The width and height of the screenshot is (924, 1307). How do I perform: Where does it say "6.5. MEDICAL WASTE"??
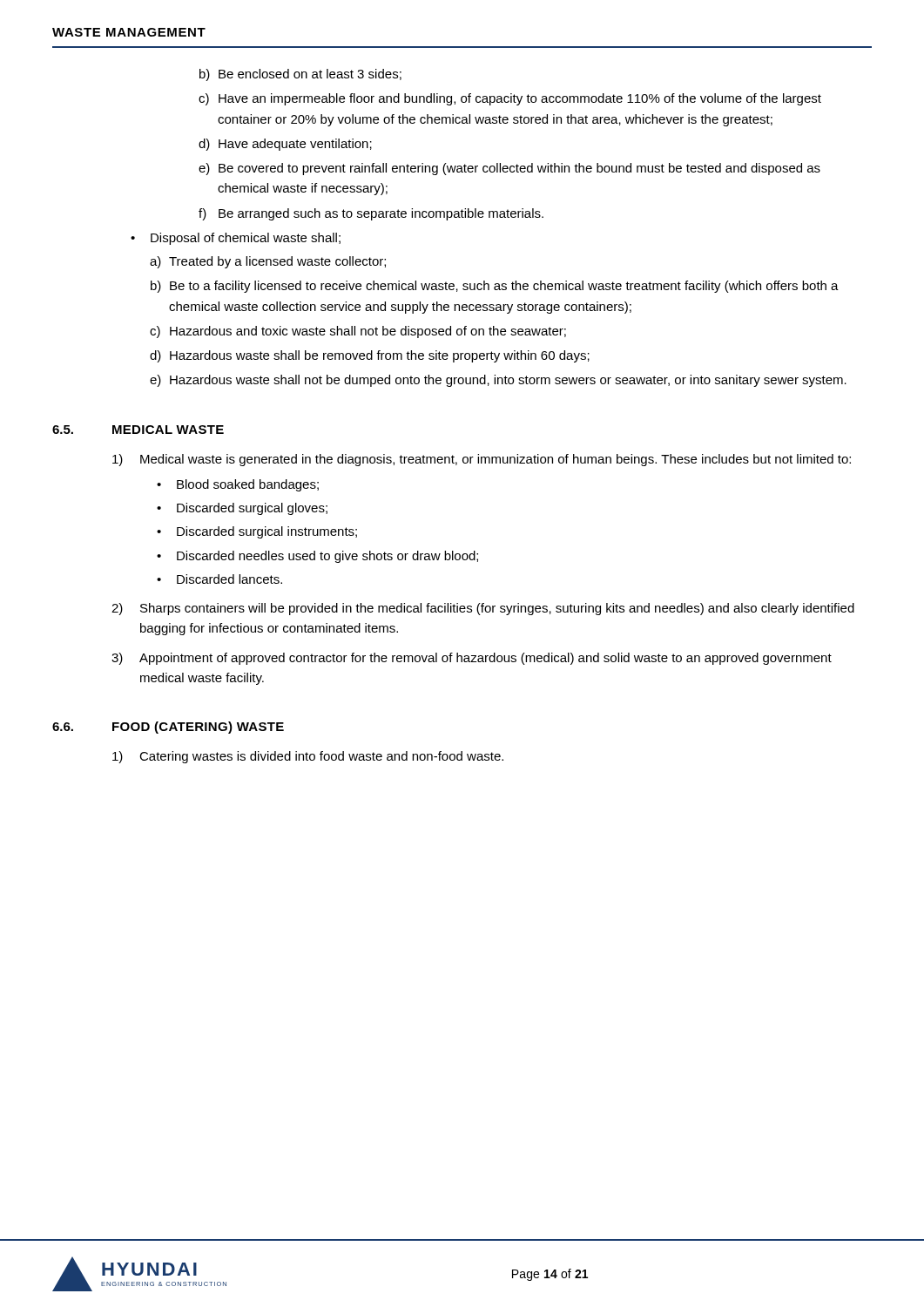point(138,429)
